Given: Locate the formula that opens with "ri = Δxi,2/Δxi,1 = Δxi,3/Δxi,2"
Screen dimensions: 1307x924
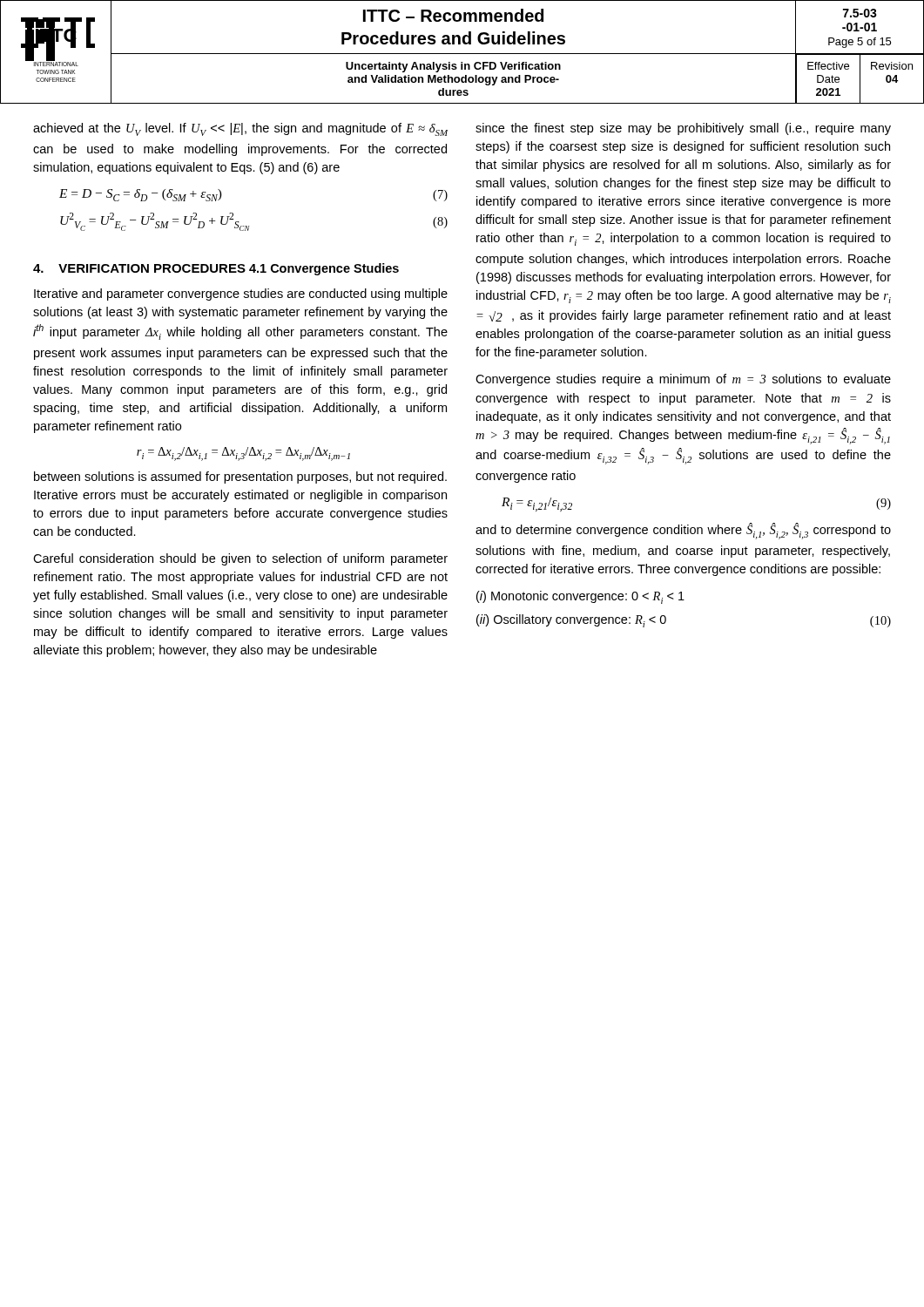Looking at the screenshot, I should coord(240,453).
